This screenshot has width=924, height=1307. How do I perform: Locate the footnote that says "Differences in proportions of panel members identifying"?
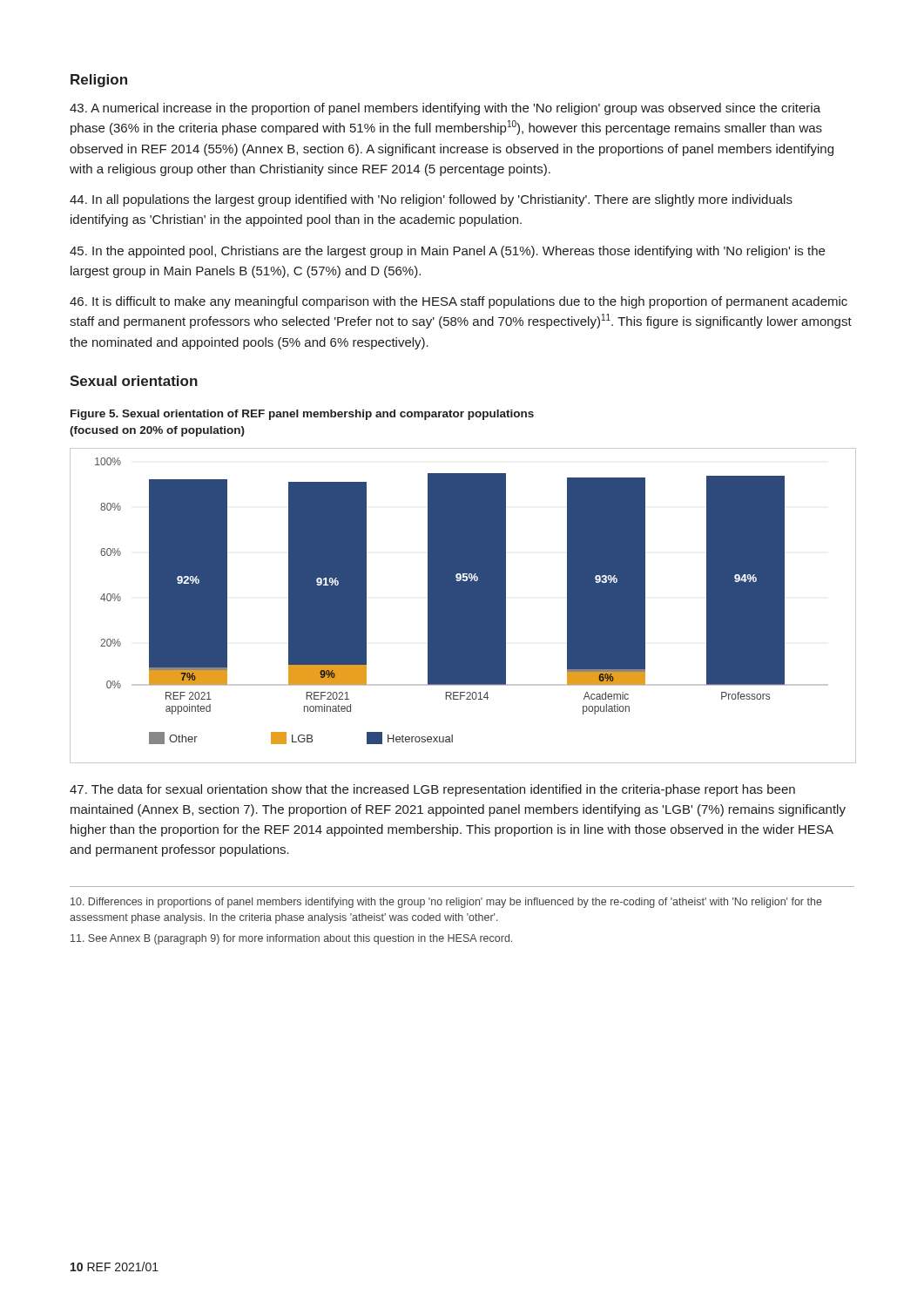click(446, 909)
